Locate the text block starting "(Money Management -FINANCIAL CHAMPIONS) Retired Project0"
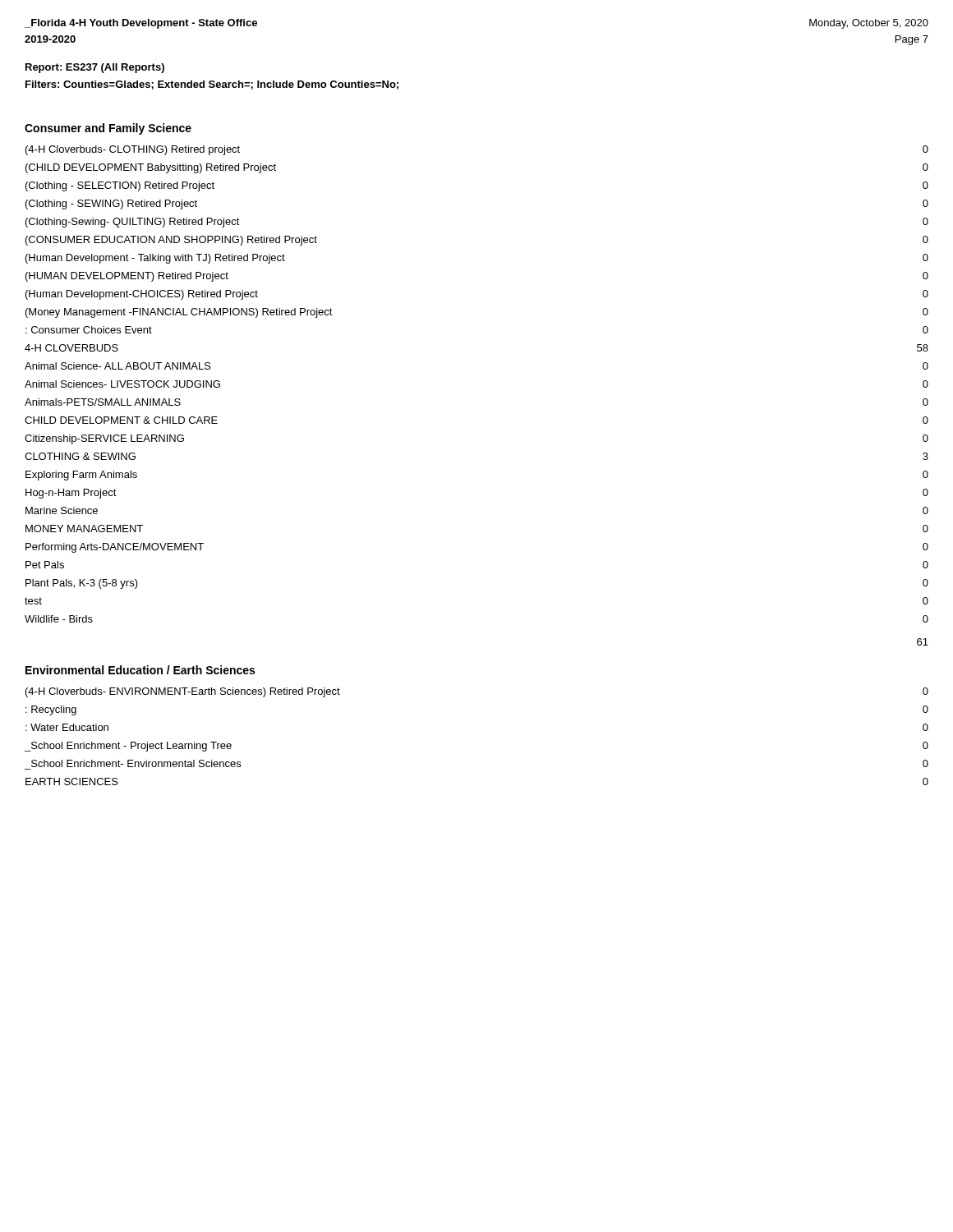This screenshot has width=953, height=1232. coord(178,313)
